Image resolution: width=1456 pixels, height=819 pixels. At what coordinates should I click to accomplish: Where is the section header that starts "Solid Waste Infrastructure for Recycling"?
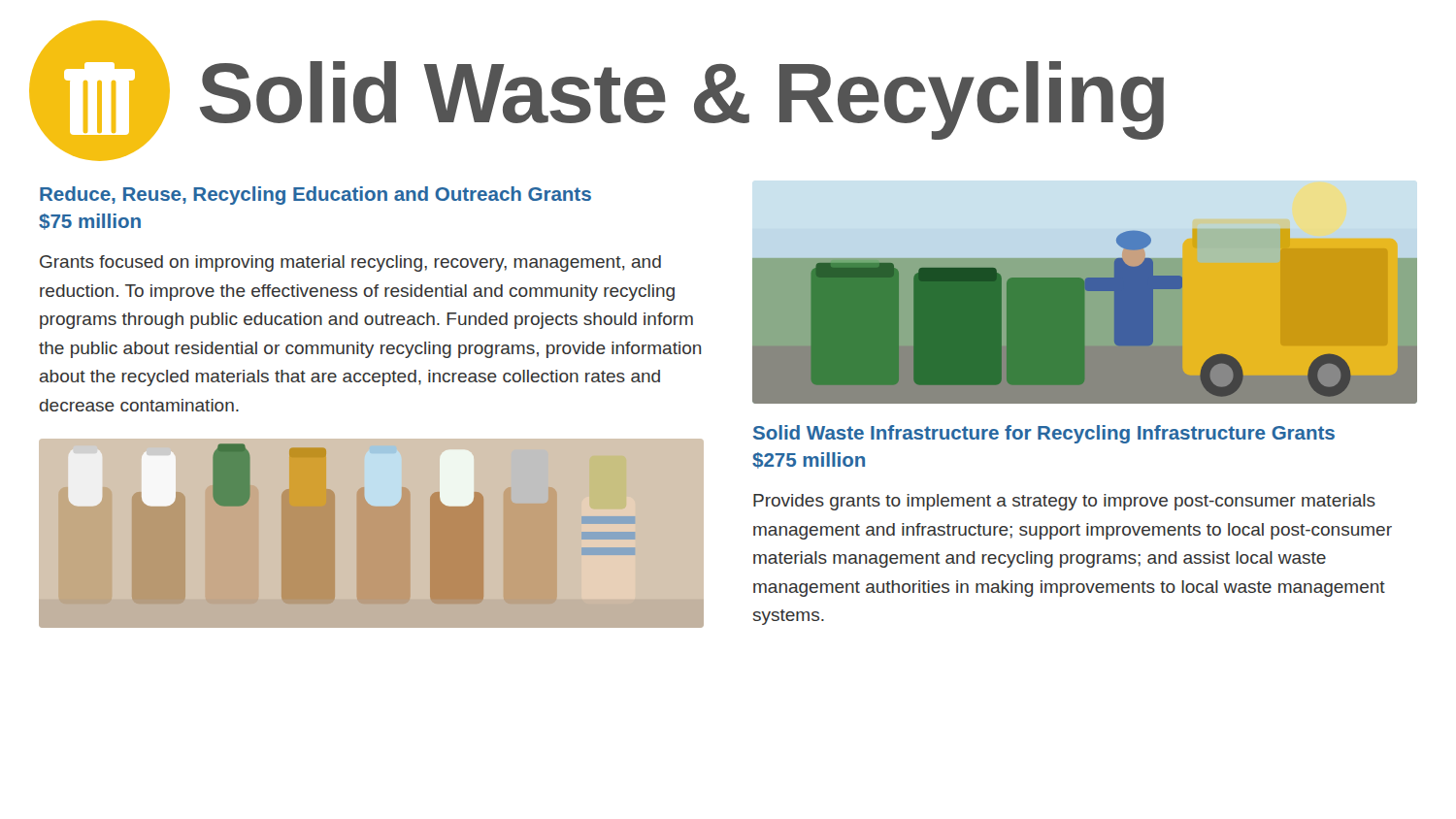coord(1044,446)
